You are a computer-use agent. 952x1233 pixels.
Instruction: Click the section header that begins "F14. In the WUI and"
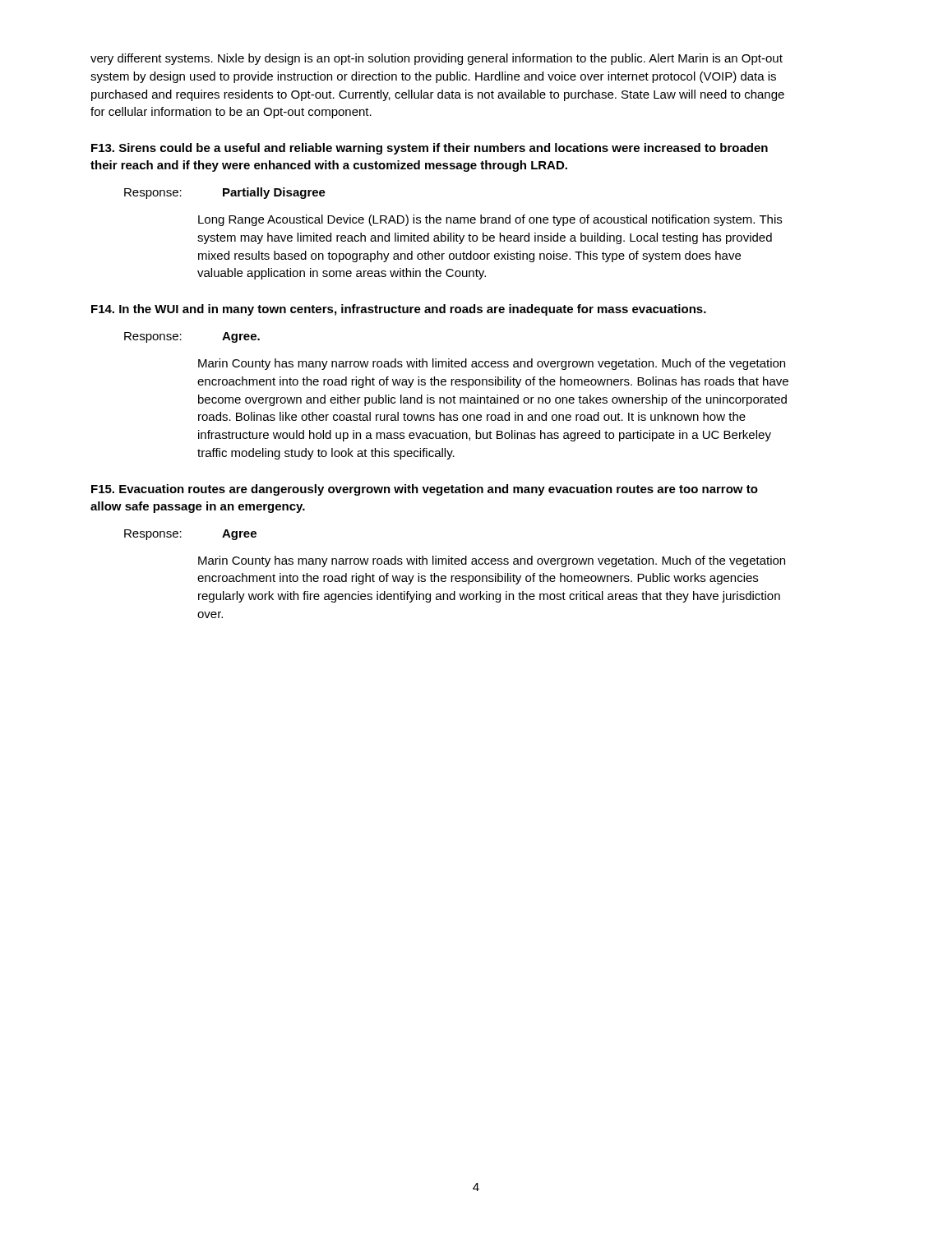pos(398,309)
